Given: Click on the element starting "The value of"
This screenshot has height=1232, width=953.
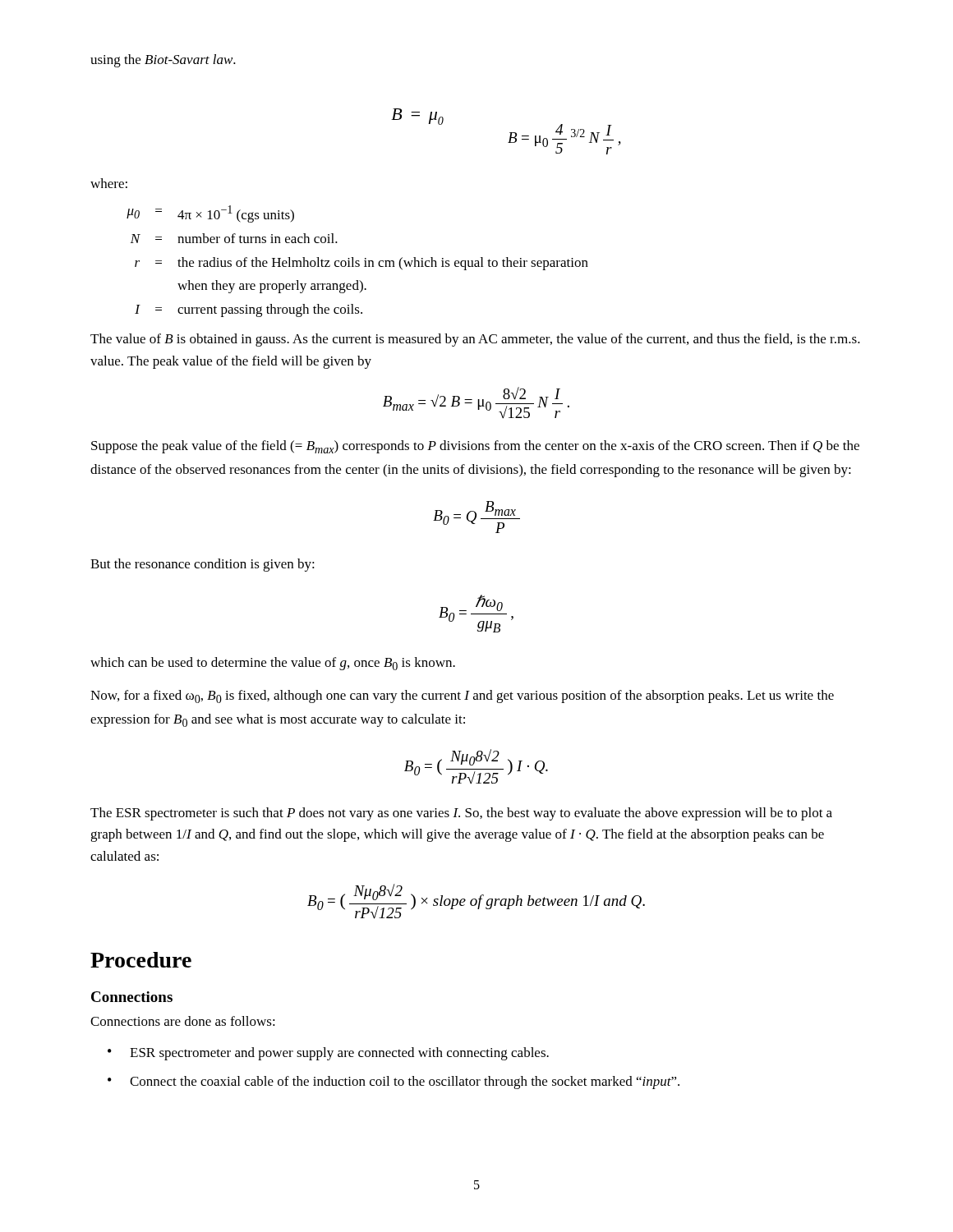Looking at the screenshot, I should [x=475, y=350].
